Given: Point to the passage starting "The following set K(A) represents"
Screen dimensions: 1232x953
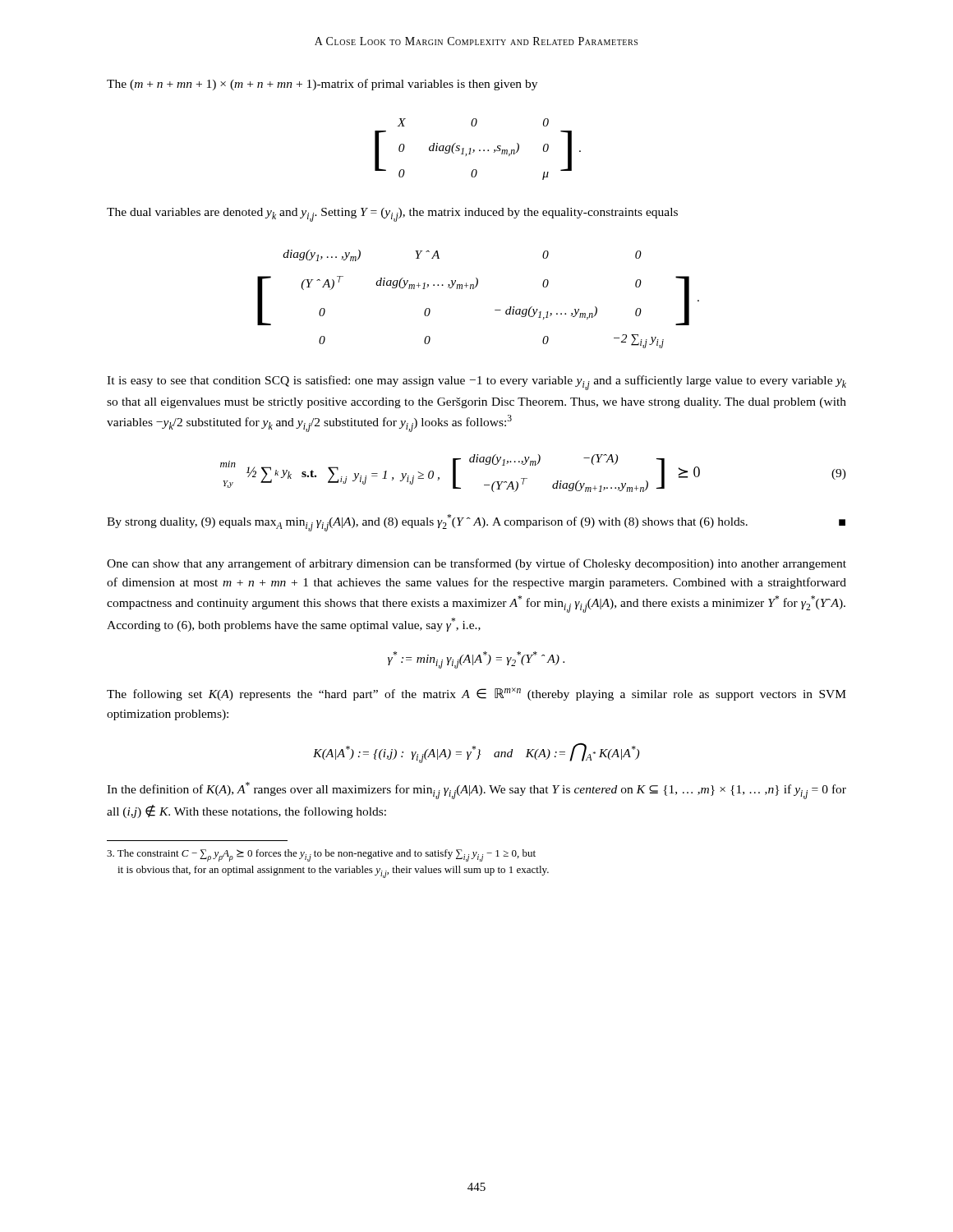Looking at the screenshot, I should 476,703.
